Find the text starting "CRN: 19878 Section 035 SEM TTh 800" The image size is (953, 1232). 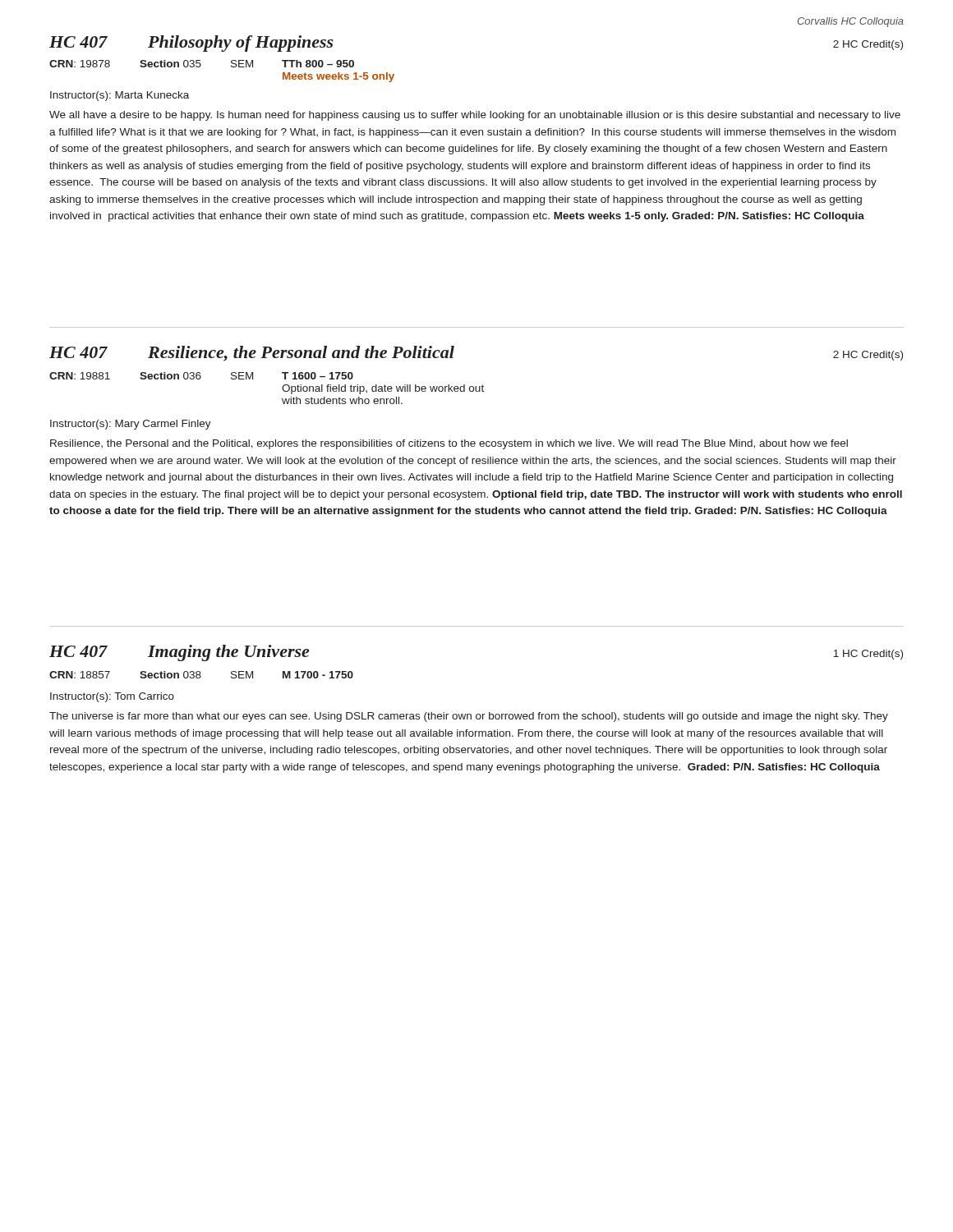(x=222, y=70)
